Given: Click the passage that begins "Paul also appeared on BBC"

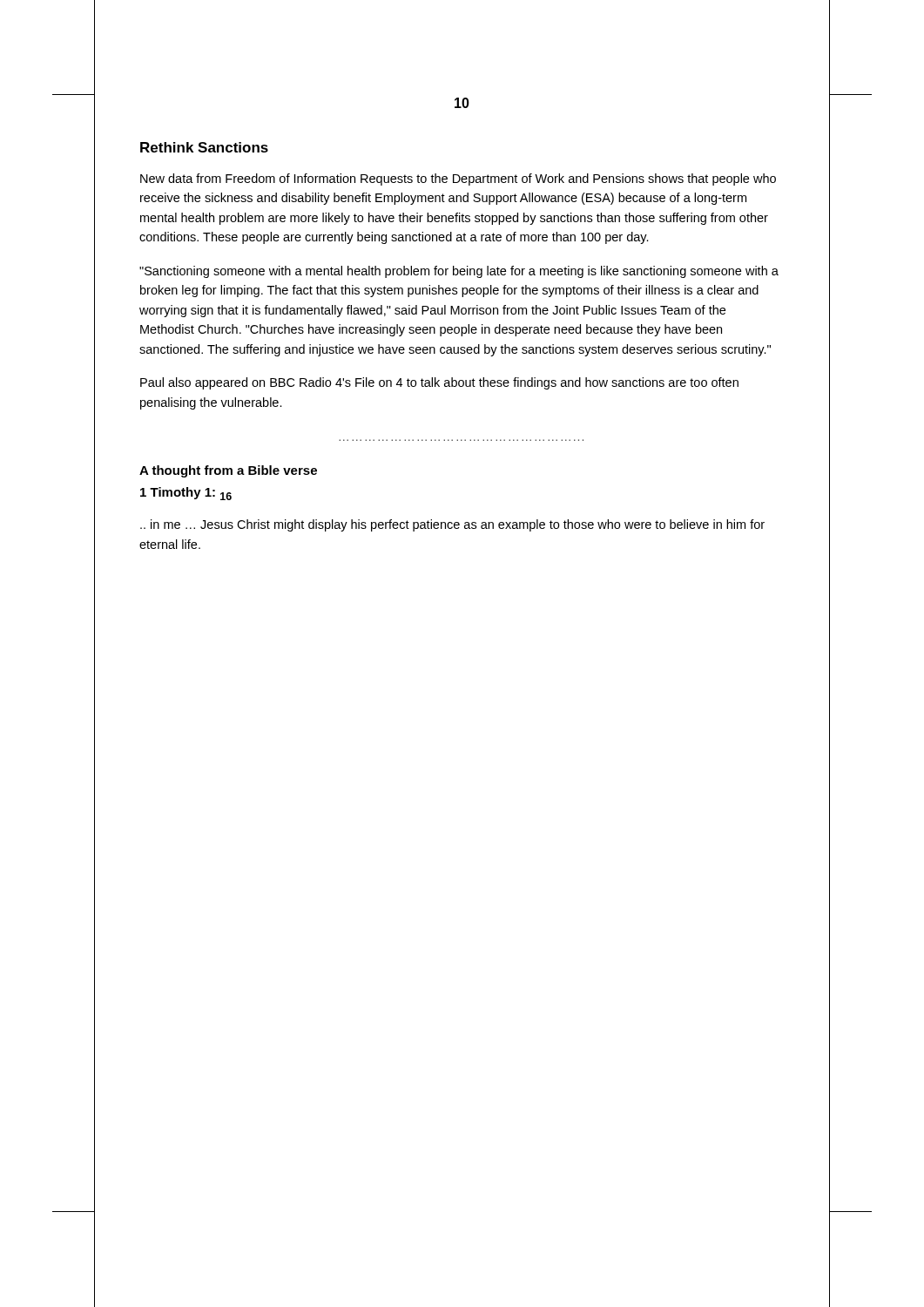Looking at the screenshot, I should click(x=439, y=392).
